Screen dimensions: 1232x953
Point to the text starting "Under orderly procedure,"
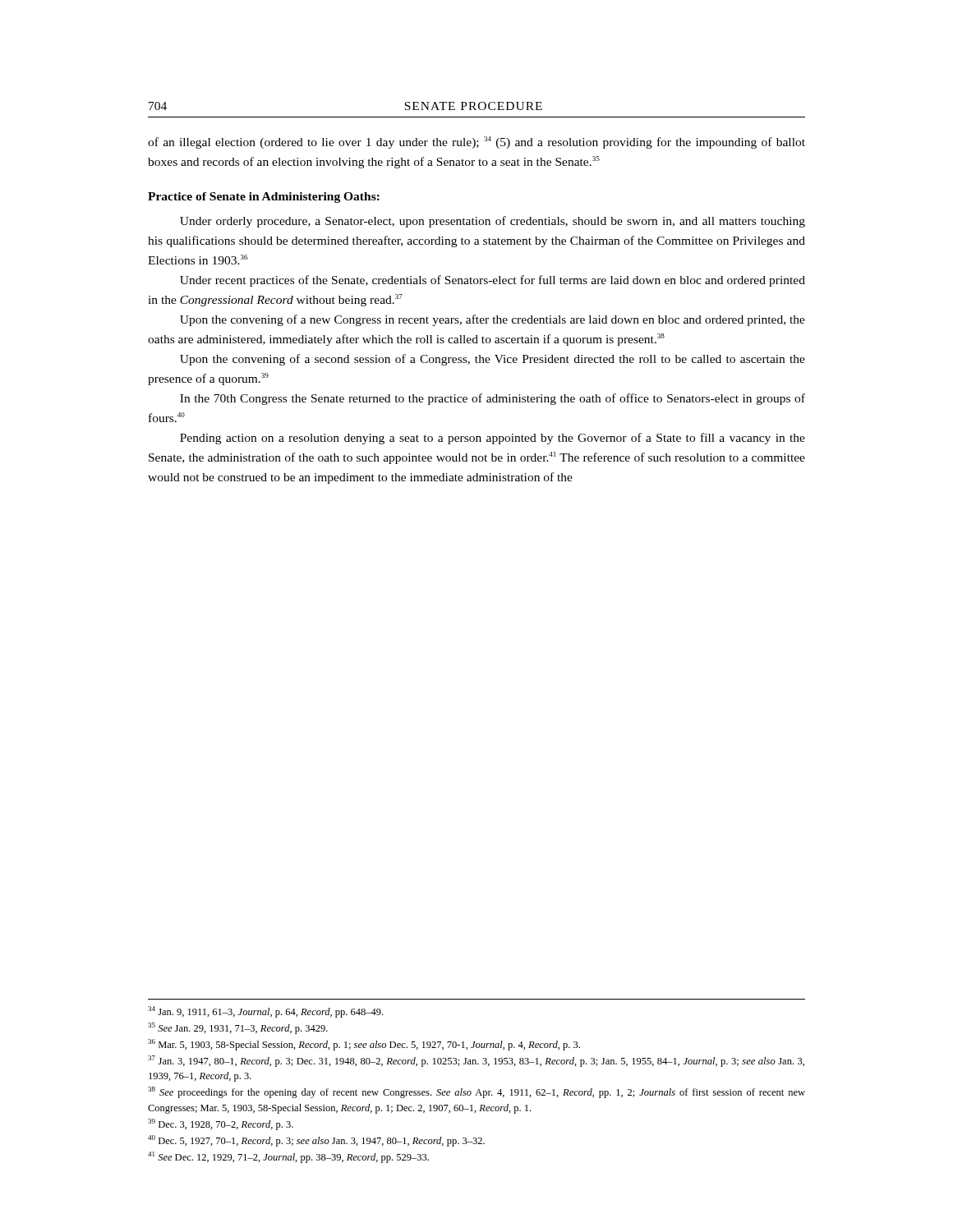point(476,241)
